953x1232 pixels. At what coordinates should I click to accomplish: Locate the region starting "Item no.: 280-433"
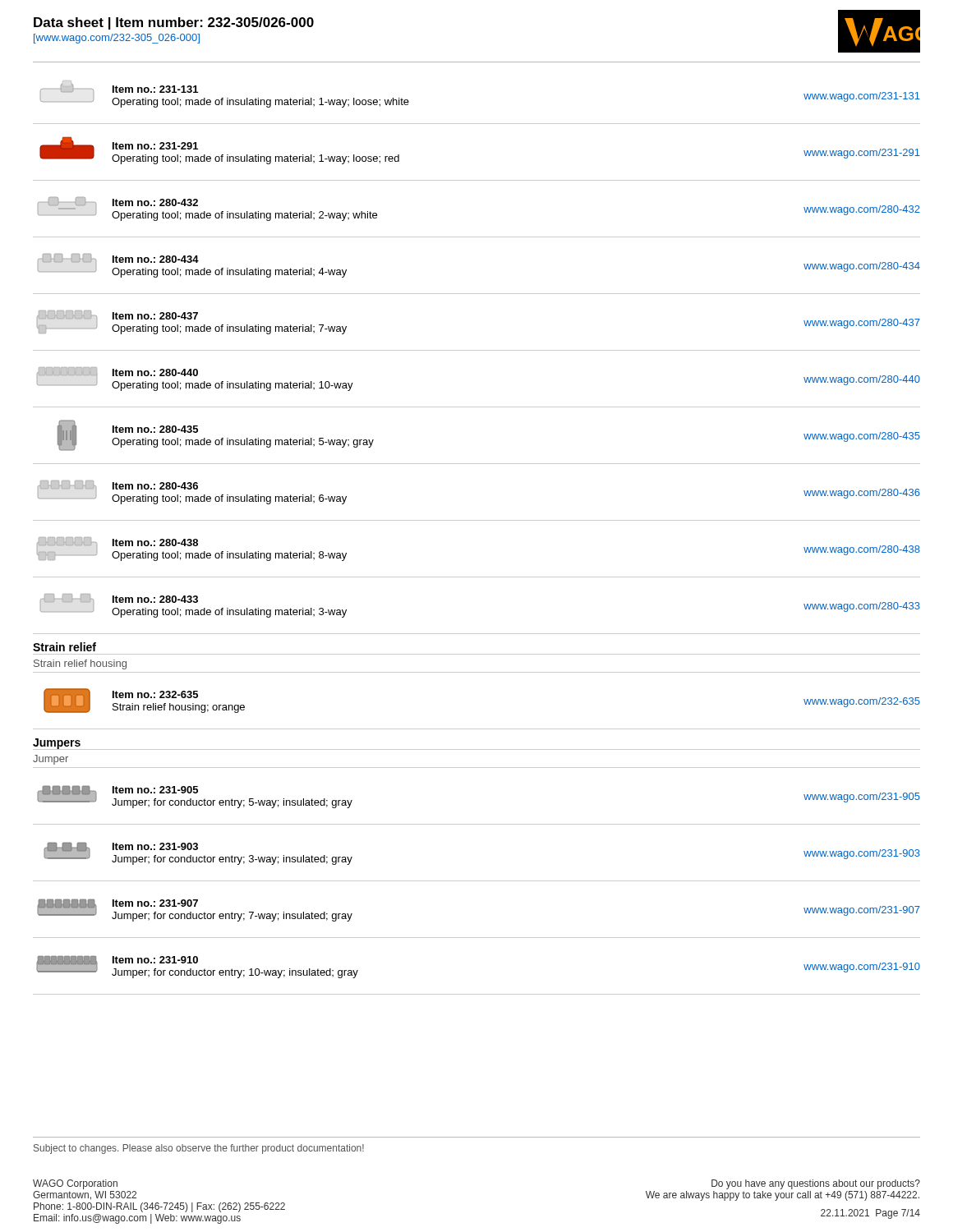pos(184,602)
